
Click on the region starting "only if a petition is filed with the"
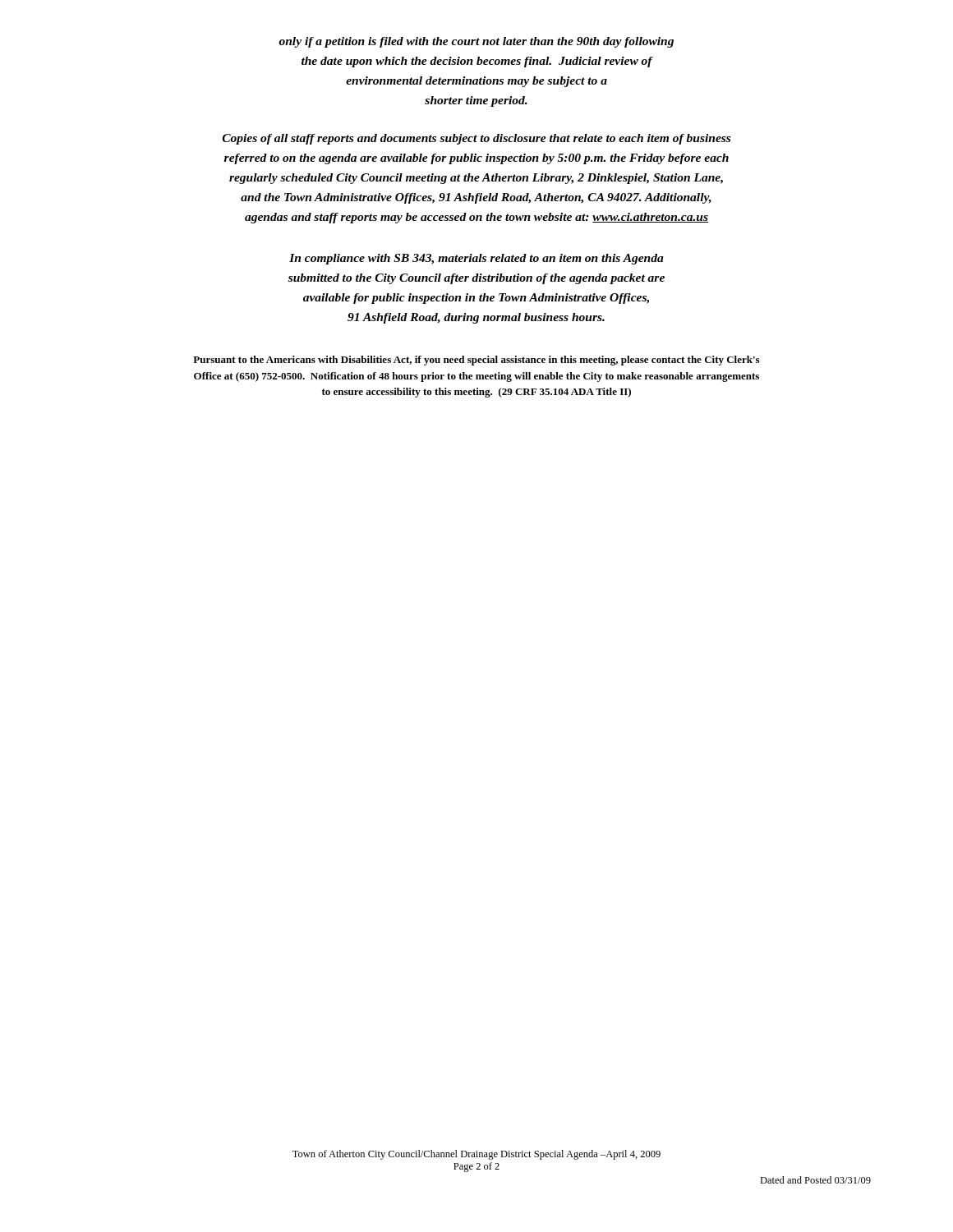click(476, 70)
